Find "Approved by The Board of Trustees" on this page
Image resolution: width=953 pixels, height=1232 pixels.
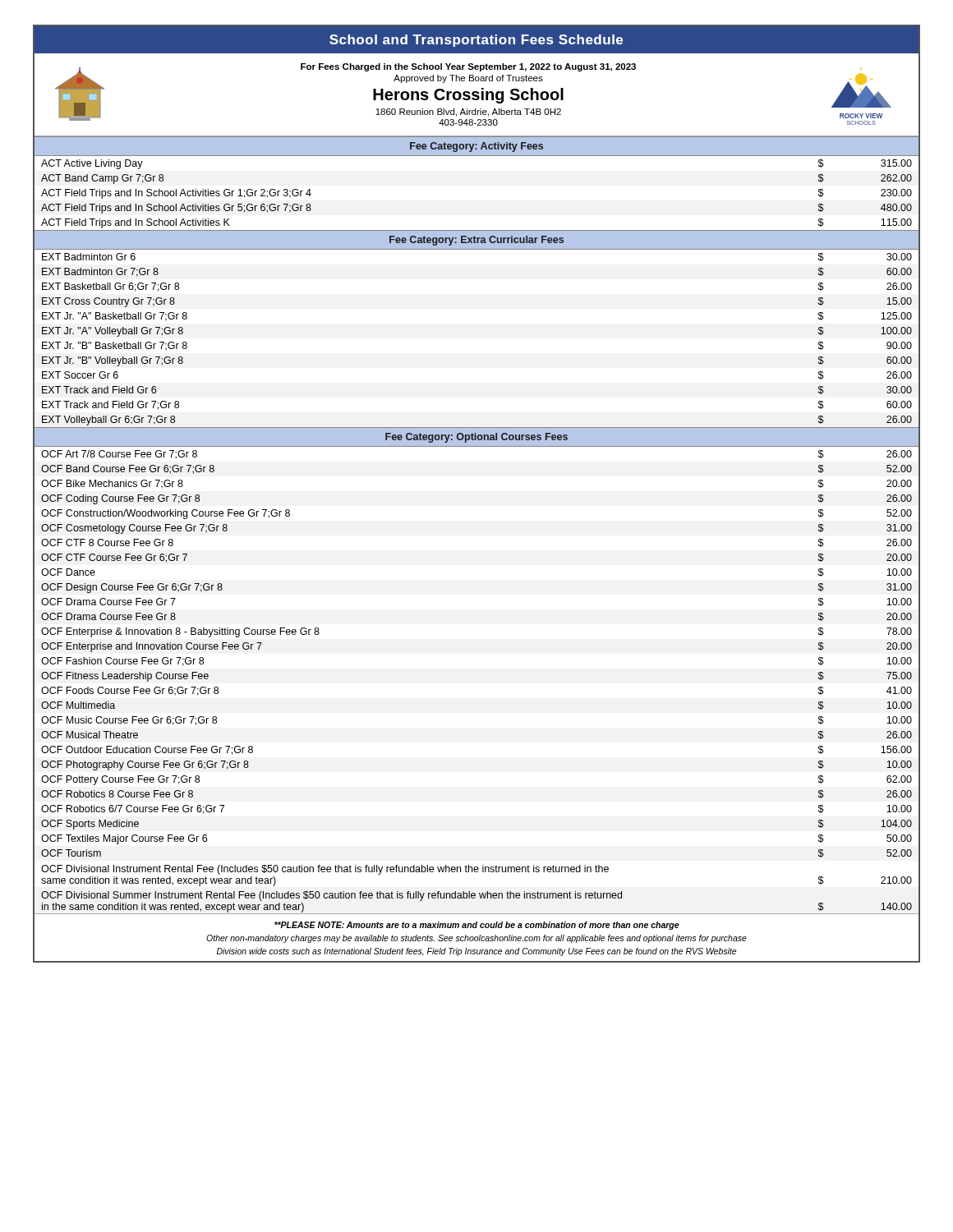tap(468, 78)
